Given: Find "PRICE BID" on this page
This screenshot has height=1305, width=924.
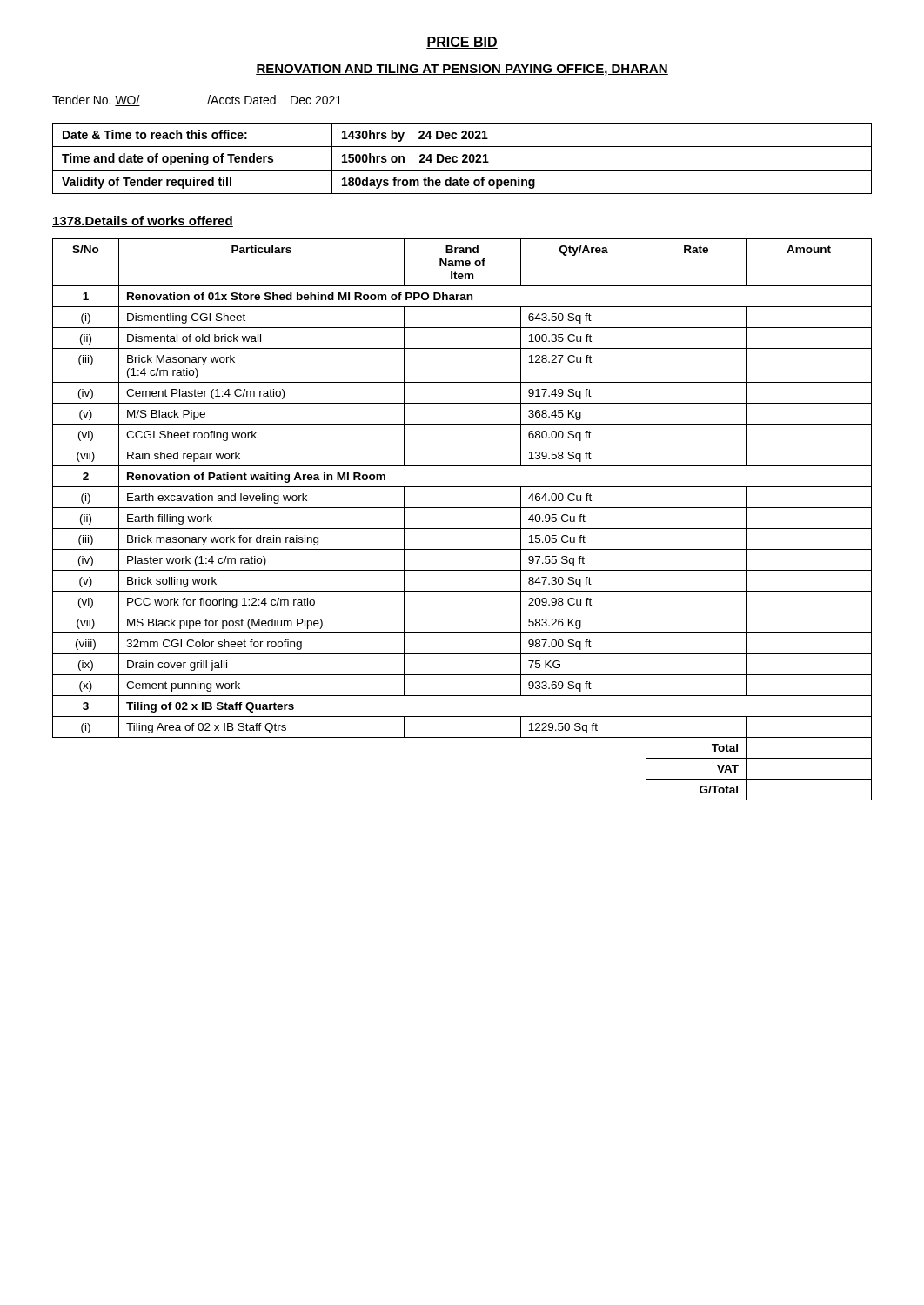Looking at the screenshot, I should [462, 42].
